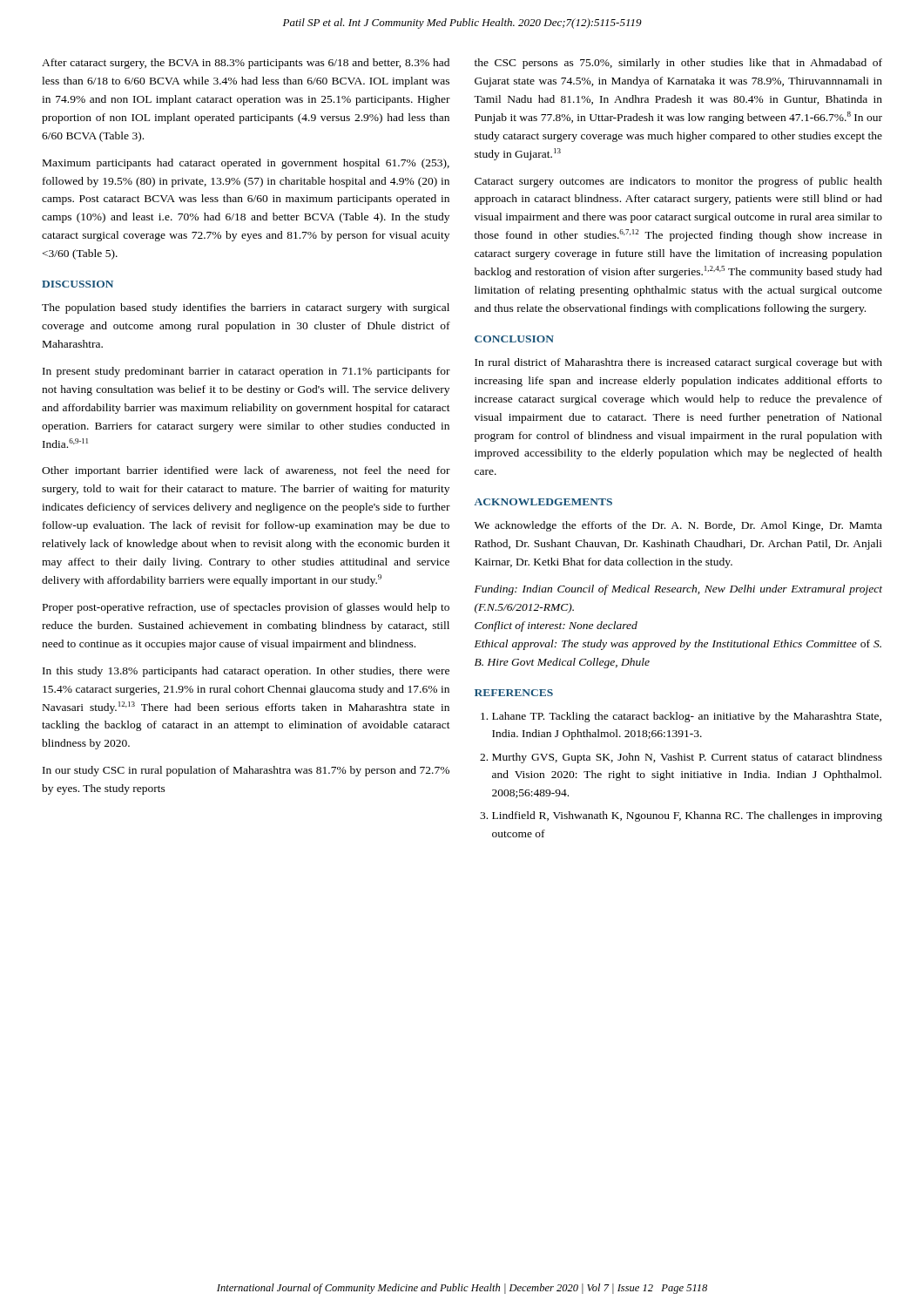Where is the passage that starts "In this study 13.8% participants had"?

tap(246, 707)
